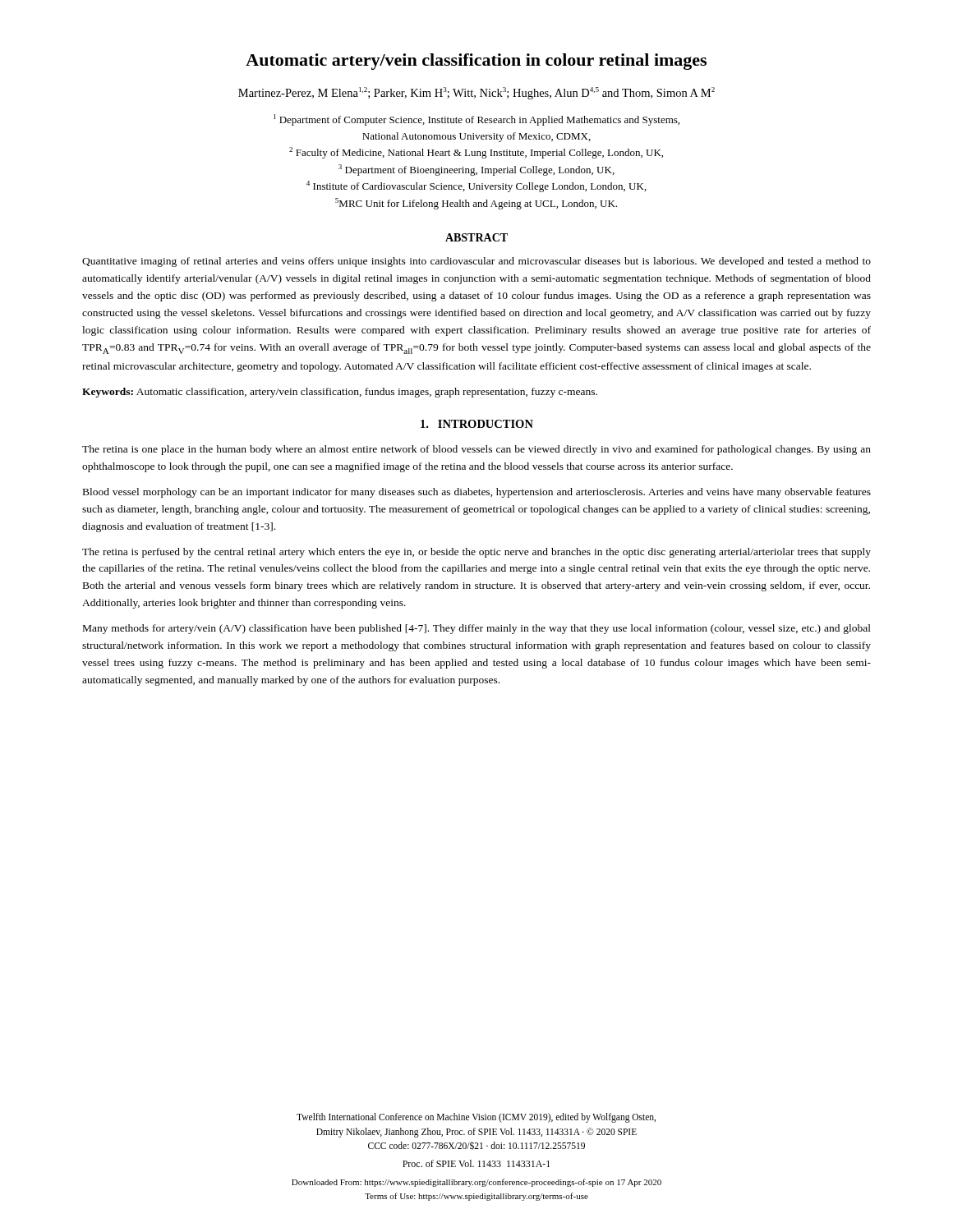Click on the element starting "Many methods for artery/vein (A/V)"

[x=476, y=654]
